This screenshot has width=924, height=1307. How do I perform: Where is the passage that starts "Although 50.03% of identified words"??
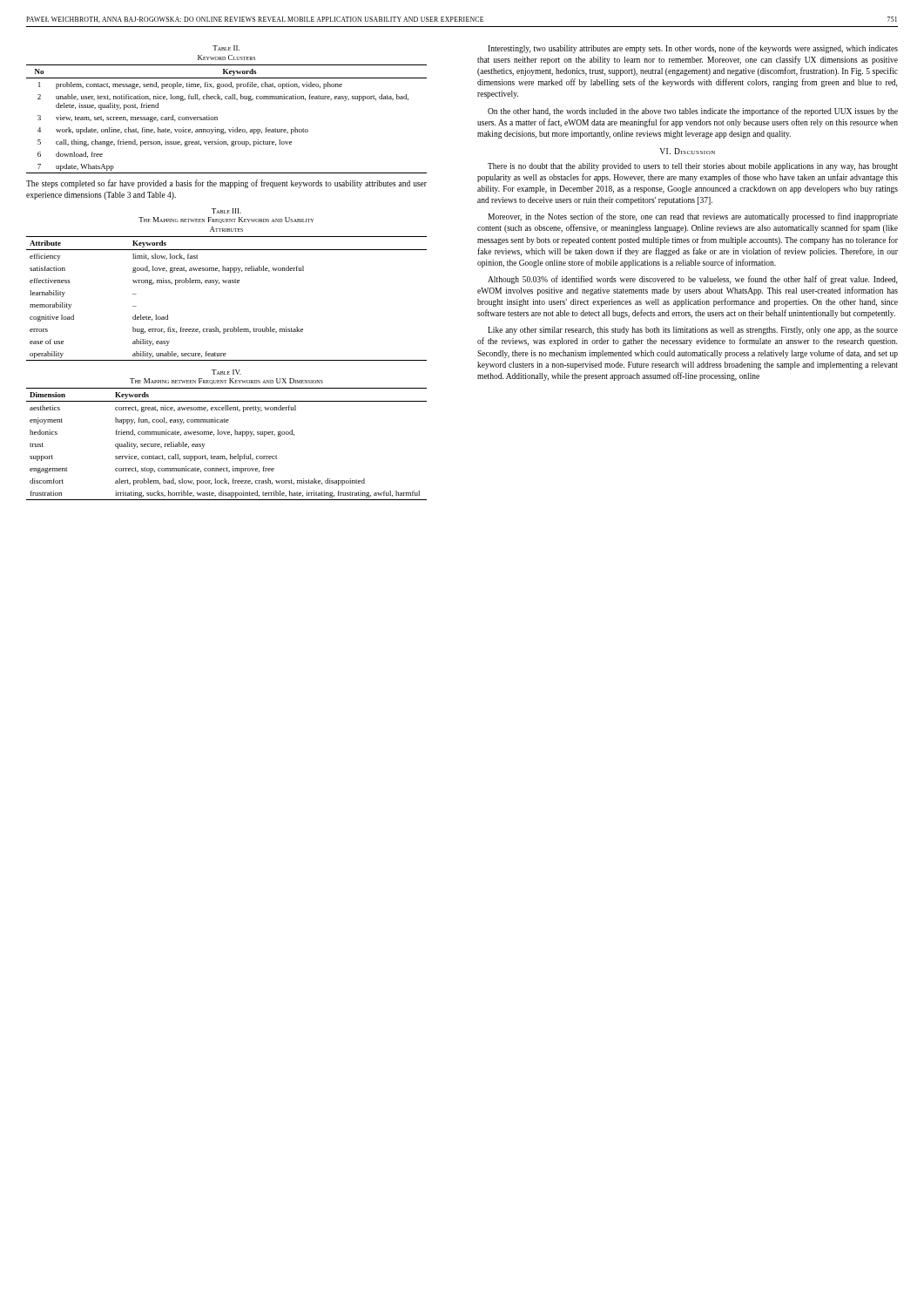[688, 297]
